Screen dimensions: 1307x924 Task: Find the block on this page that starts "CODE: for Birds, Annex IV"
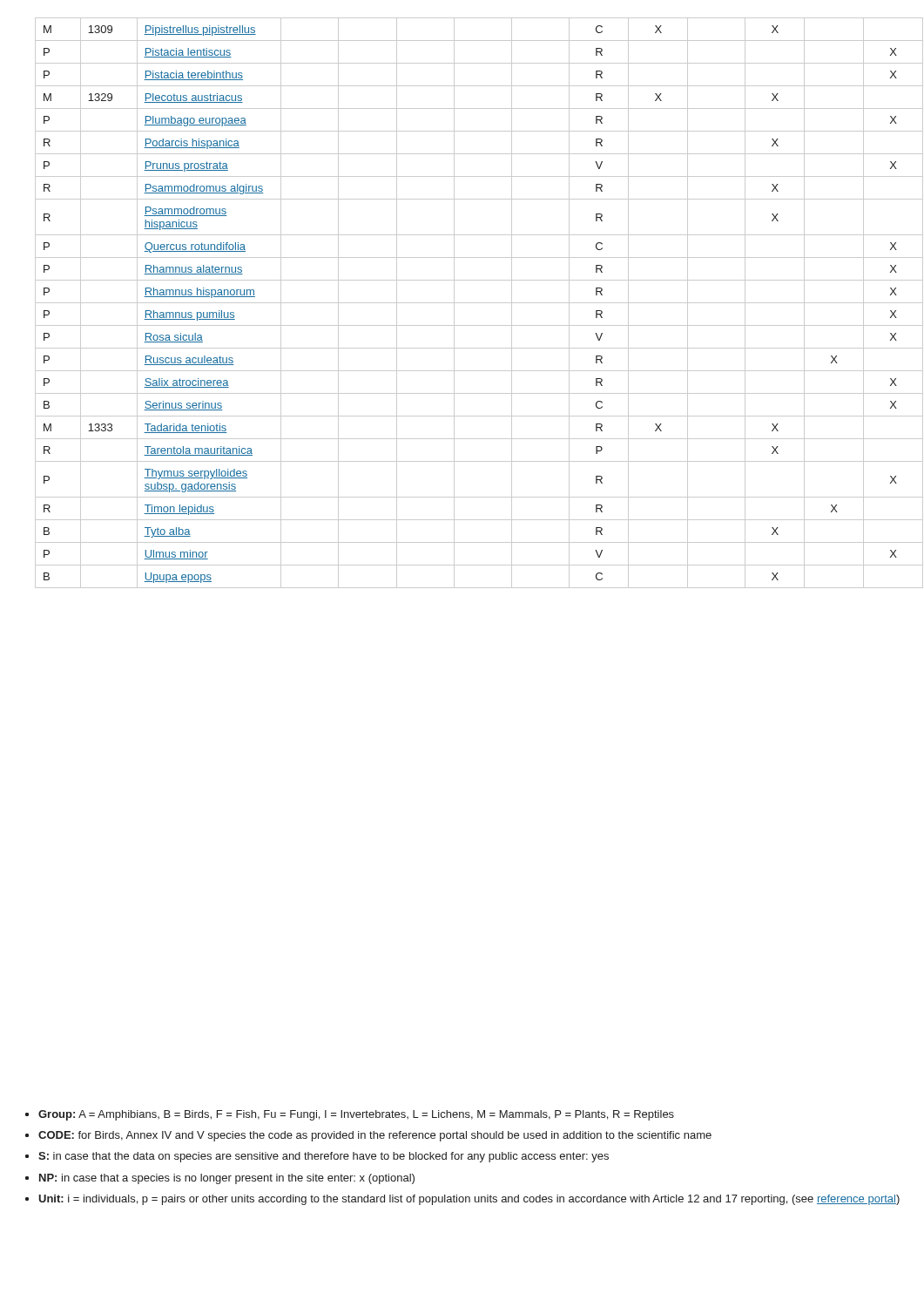pyautogui.click(x=472, y=1136)
